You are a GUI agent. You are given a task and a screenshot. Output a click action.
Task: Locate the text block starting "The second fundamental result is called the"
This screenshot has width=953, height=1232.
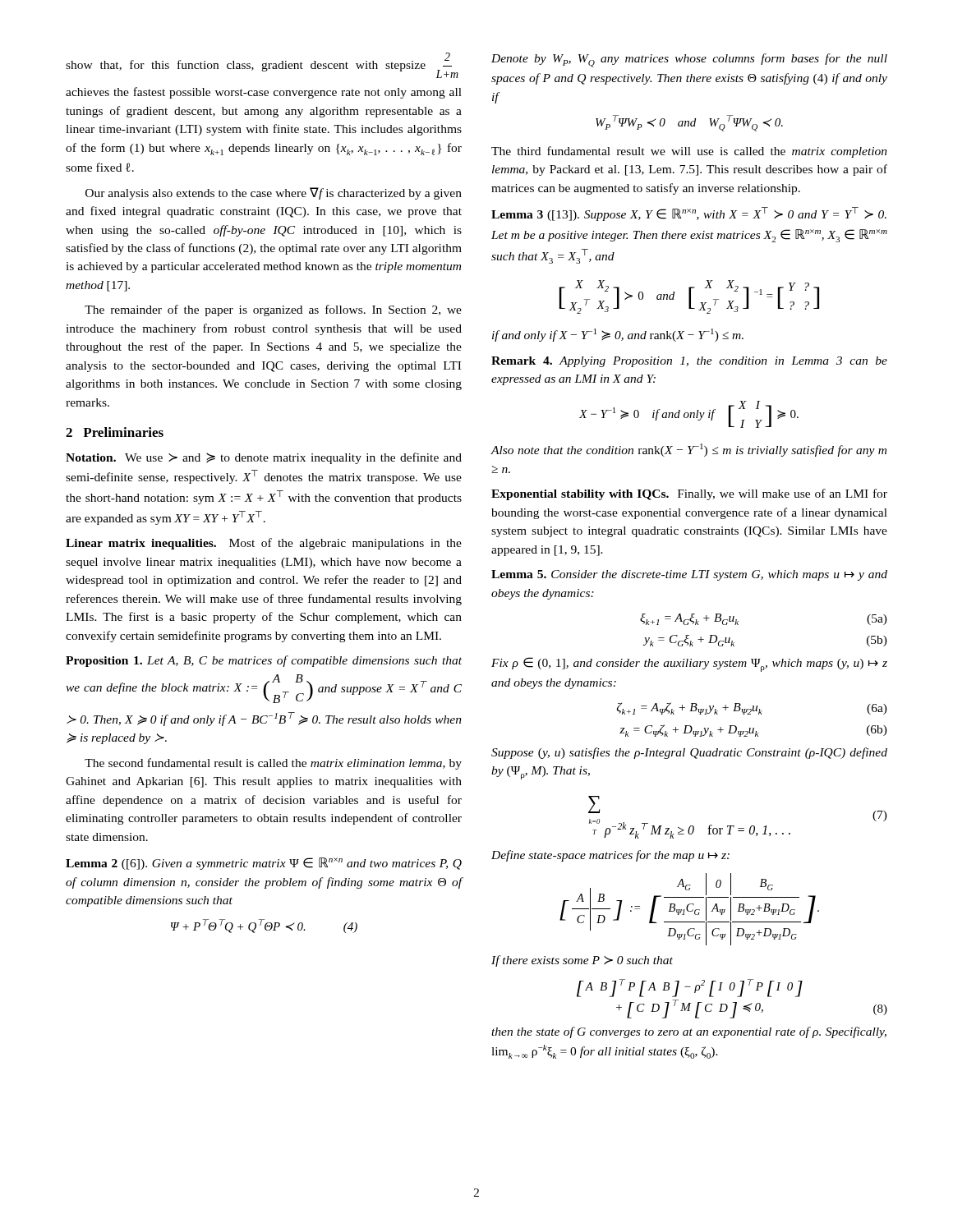pos(264,800)
